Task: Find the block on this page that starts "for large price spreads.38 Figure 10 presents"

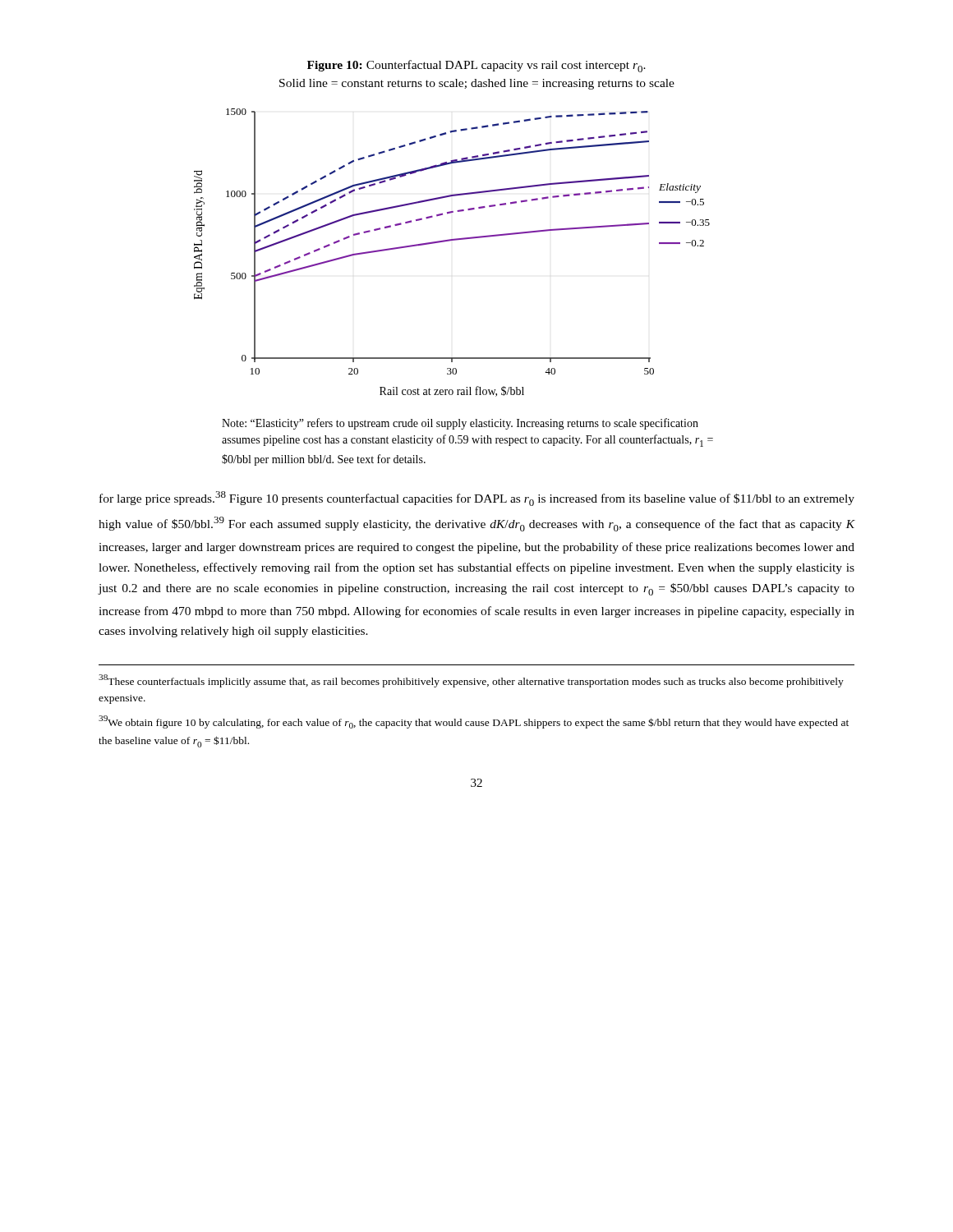Action: pos(476,563)
